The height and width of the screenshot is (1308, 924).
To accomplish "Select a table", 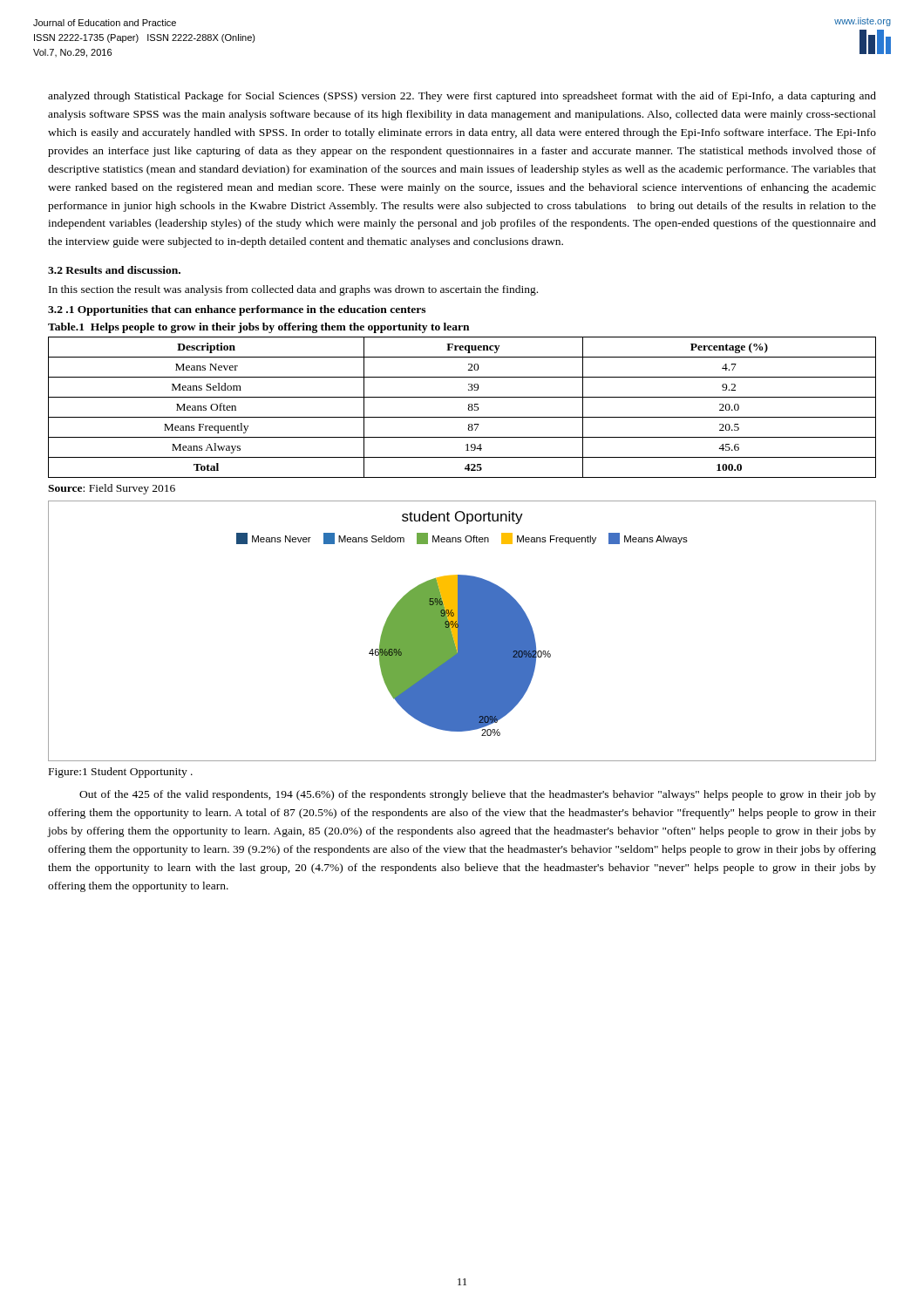I will point(462,407).
